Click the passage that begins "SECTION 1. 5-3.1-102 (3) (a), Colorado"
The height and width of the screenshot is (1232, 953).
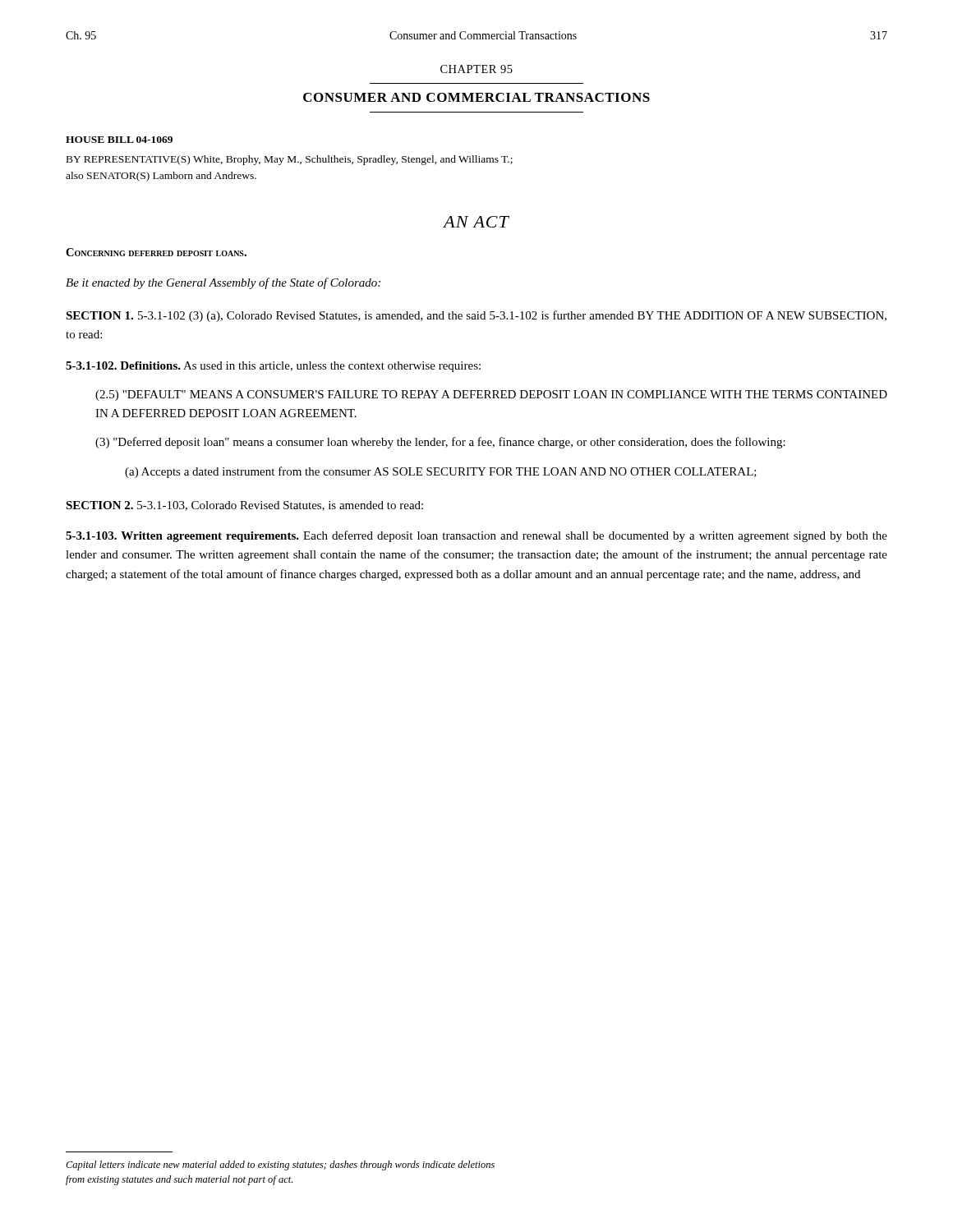[476, 325]
